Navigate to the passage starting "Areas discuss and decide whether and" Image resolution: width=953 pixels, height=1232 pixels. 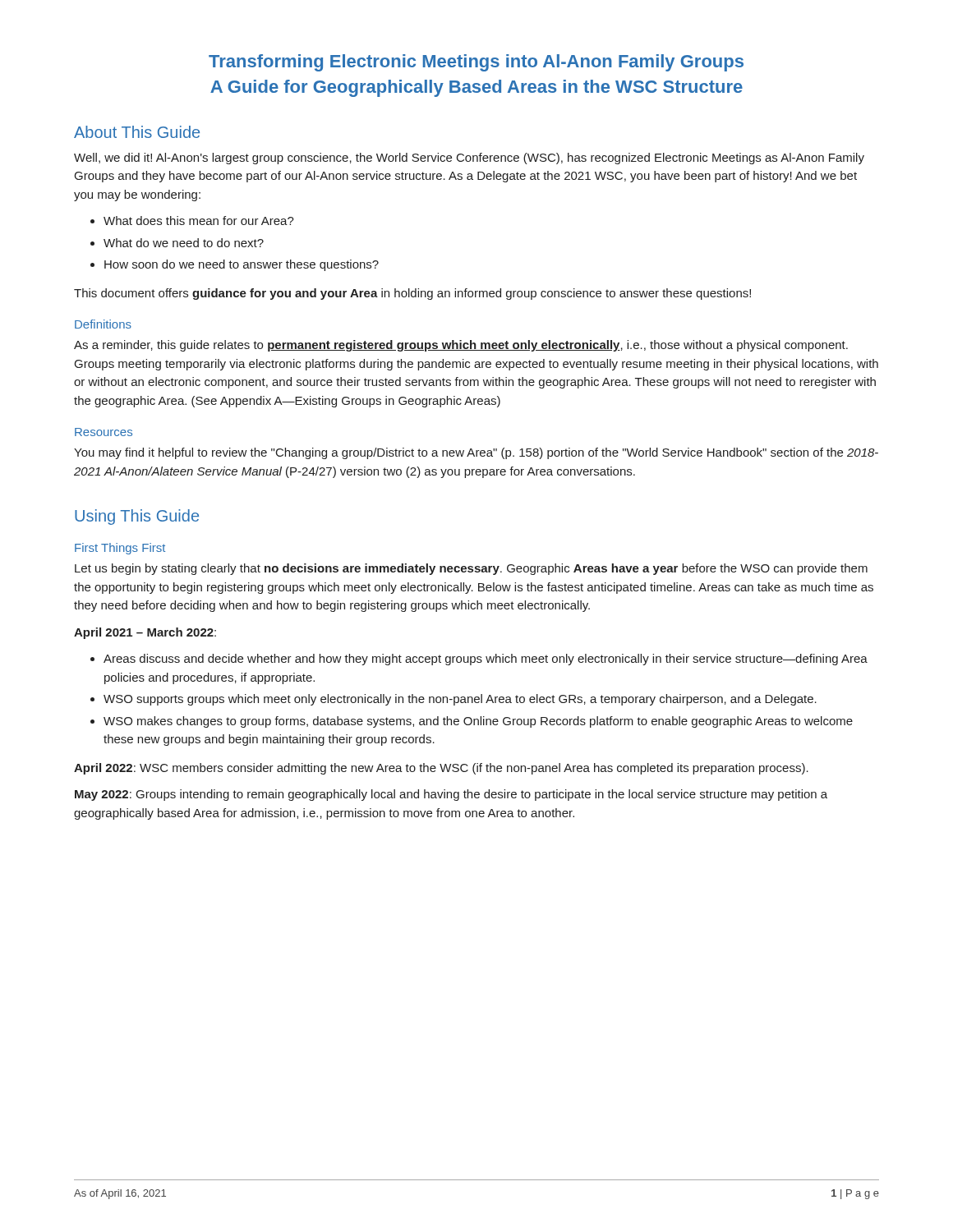coord(485,668)
